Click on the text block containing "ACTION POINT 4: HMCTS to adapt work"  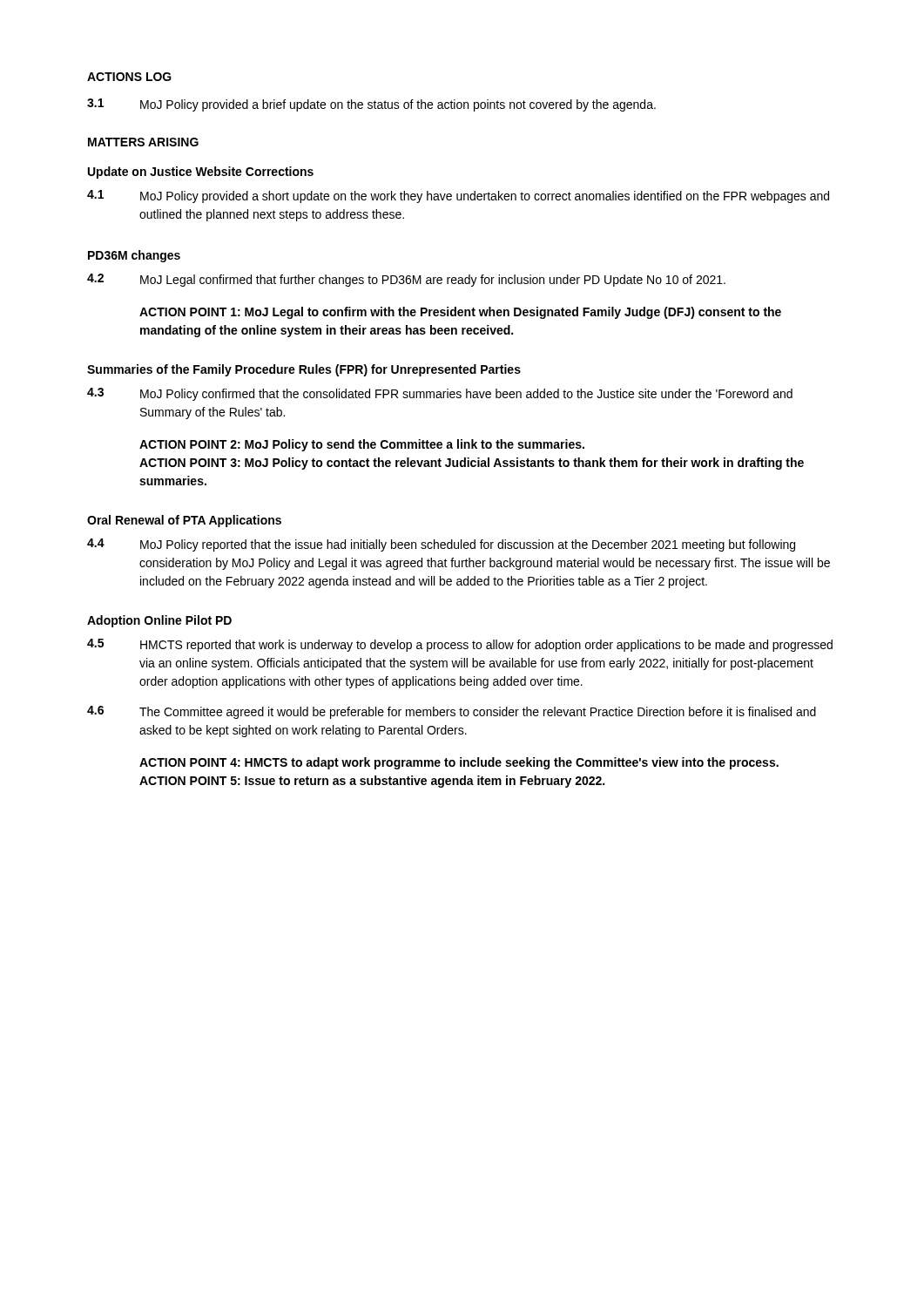(x=459, y=772)
